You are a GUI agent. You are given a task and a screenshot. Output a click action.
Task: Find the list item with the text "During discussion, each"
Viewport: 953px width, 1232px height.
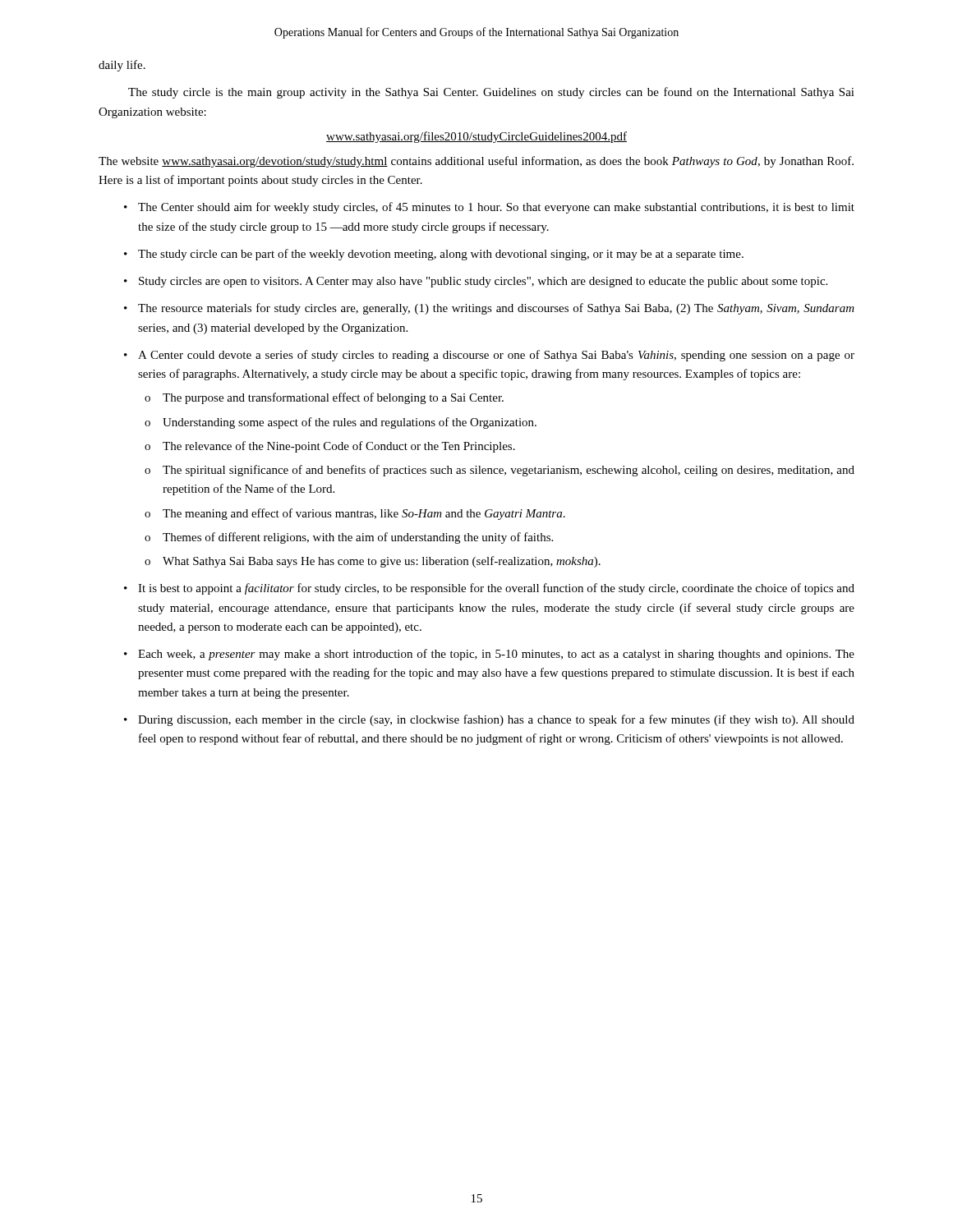click(x=496, y=729)
